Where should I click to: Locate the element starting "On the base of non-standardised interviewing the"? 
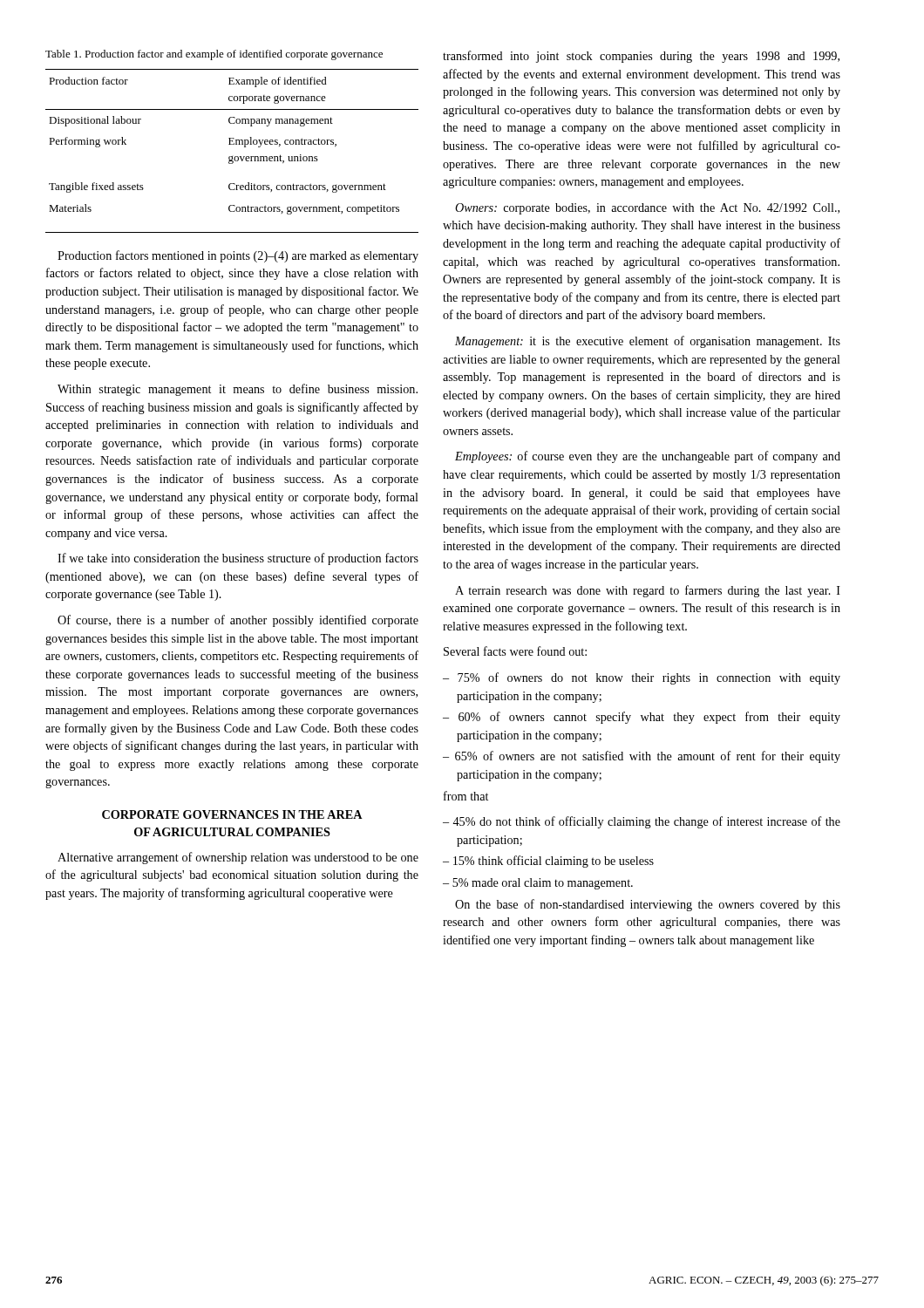pos(642,922)
